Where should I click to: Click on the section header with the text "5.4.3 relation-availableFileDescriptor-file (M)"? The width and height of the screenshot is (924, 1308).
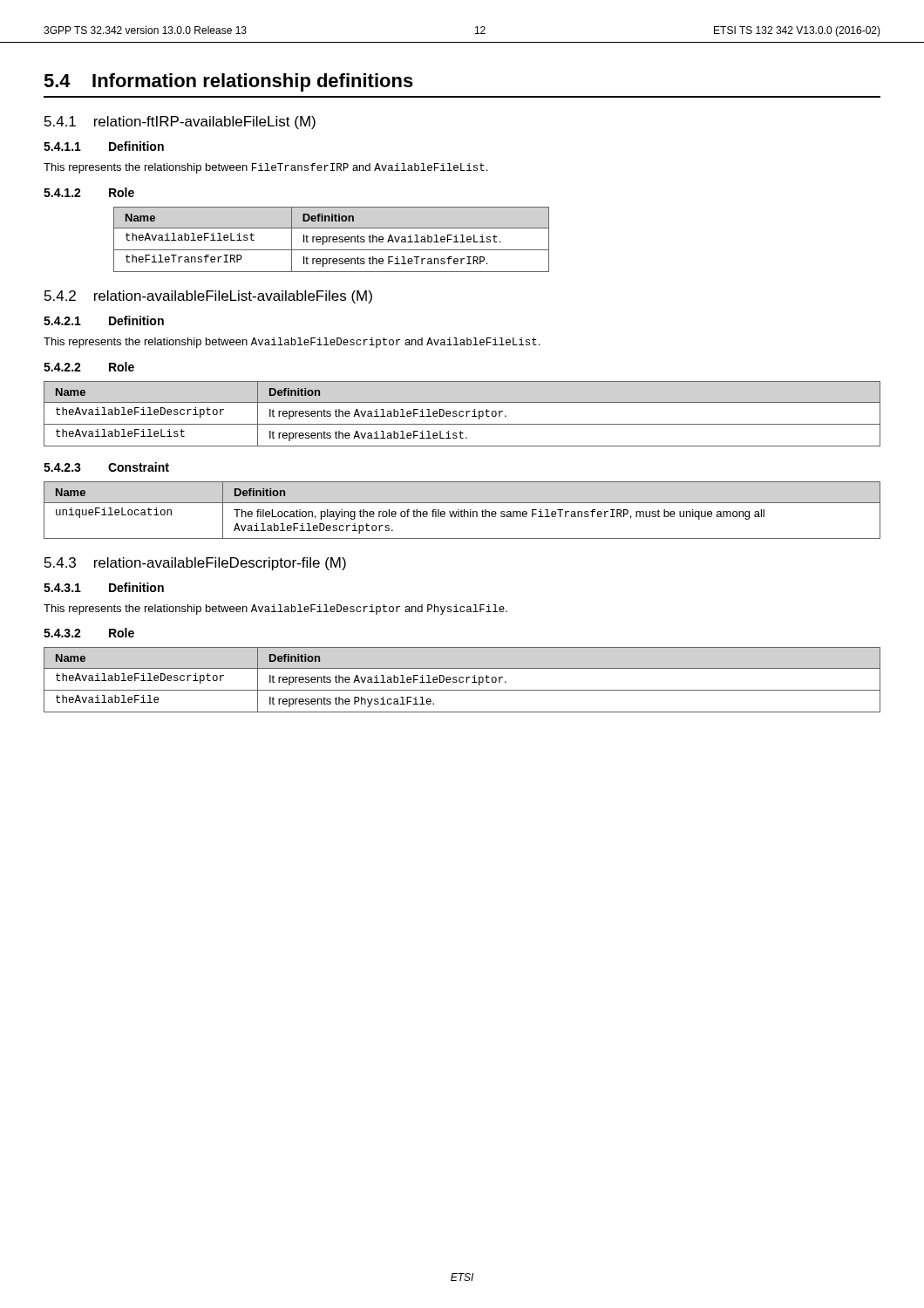click(x=195, y=562)
